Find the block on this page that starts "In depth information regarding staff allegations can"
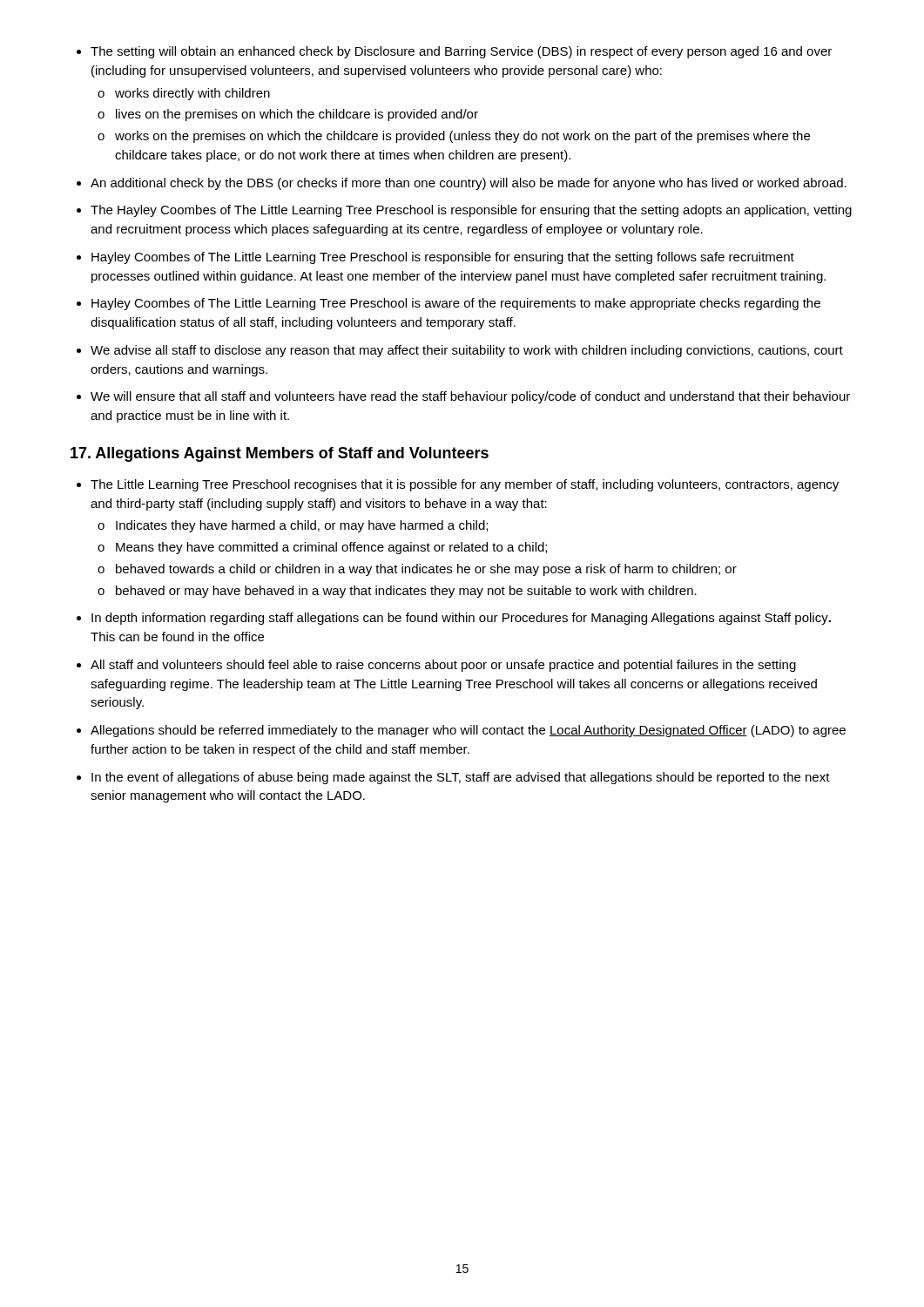 click(462, 627)
